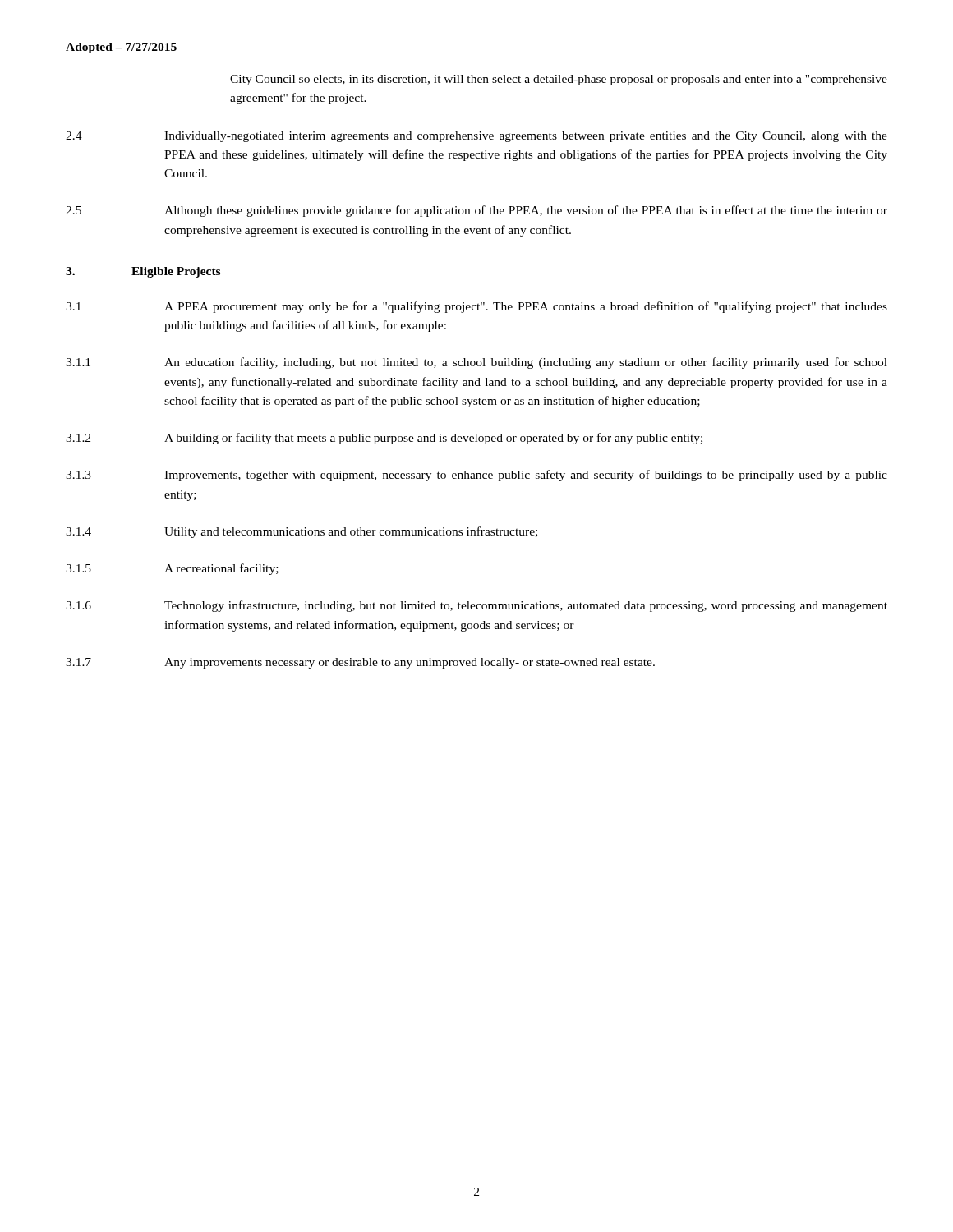Click where it says "3.1.5 A recreational facility;"
The height and width of the screenshot is (1232, 953).
tap(172, 569)
